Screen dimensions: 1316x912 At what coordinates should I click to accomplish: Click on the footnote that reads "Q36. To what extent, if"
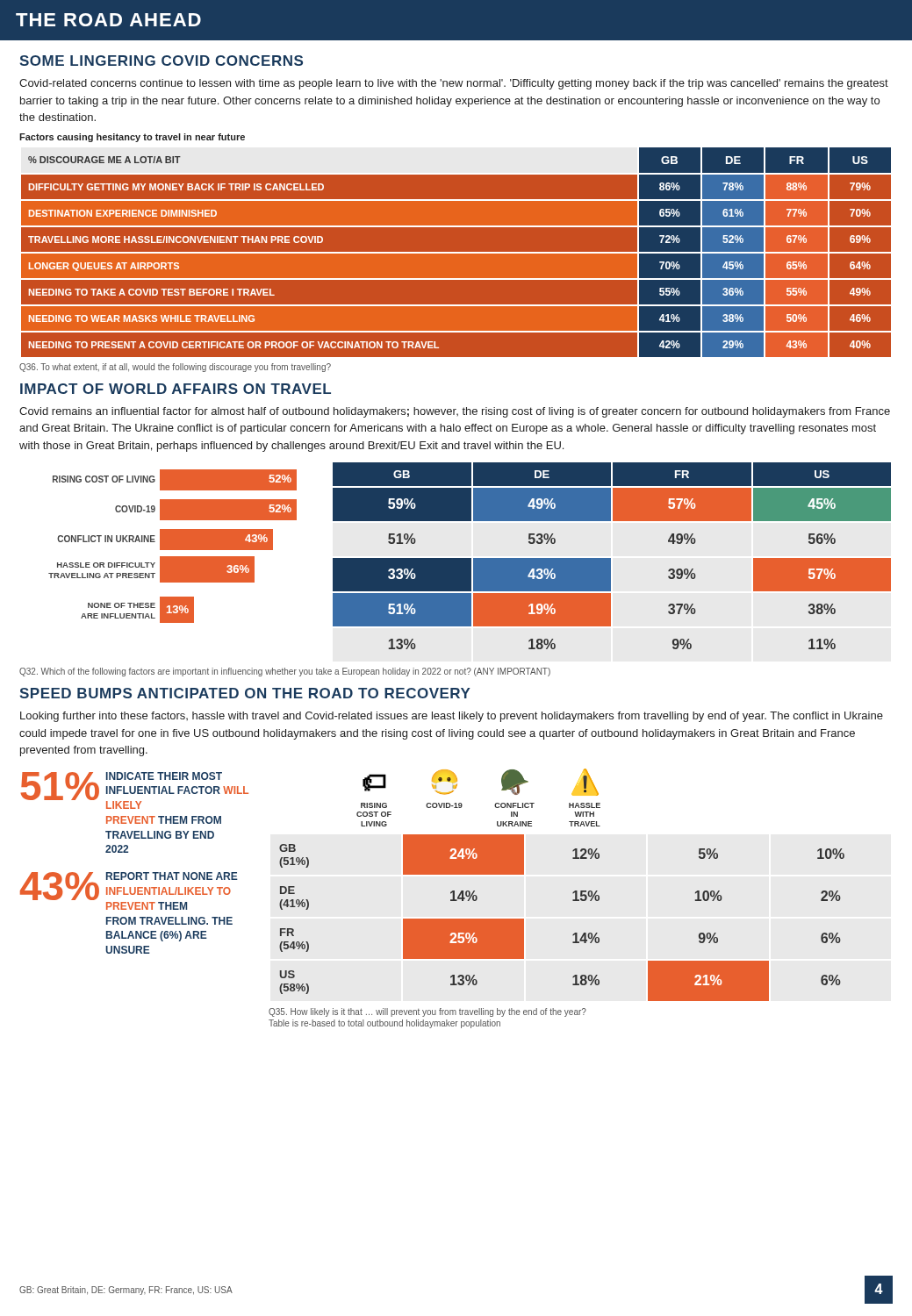coord(175,367)
